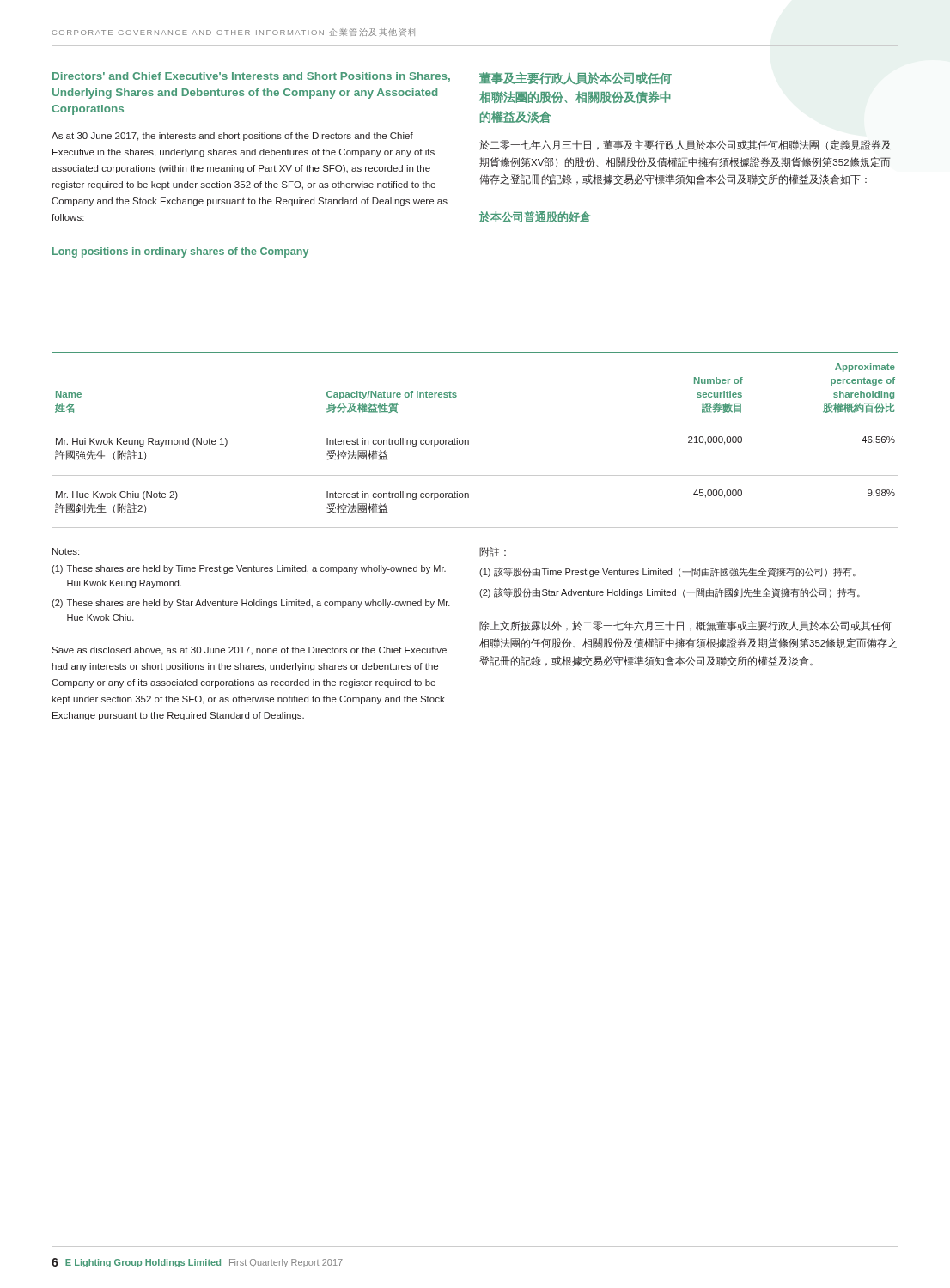
Task: Select the block starting "(2) These shares are"
Action: (253, 611)
